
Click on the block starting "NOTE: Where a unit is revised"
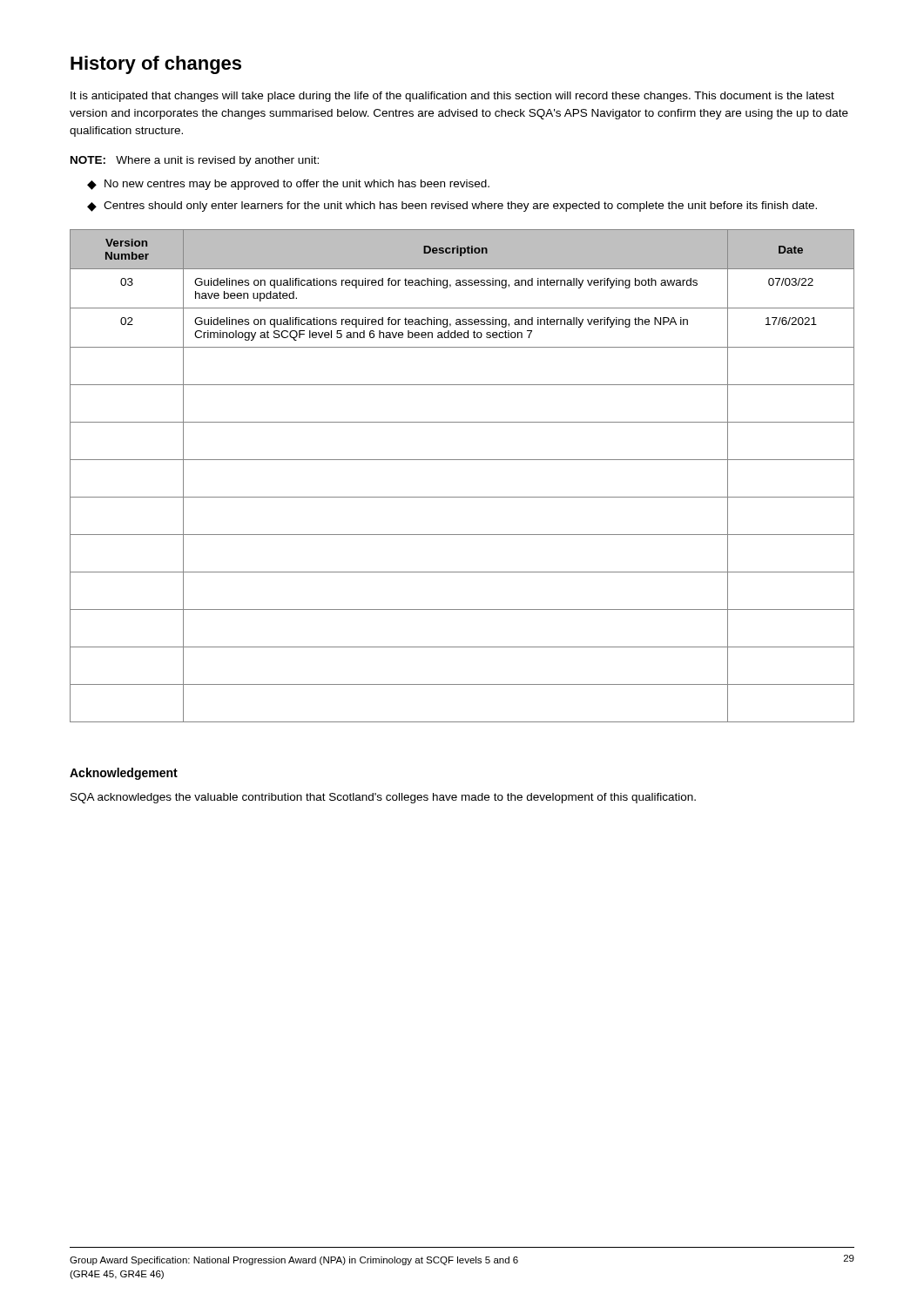195,161
